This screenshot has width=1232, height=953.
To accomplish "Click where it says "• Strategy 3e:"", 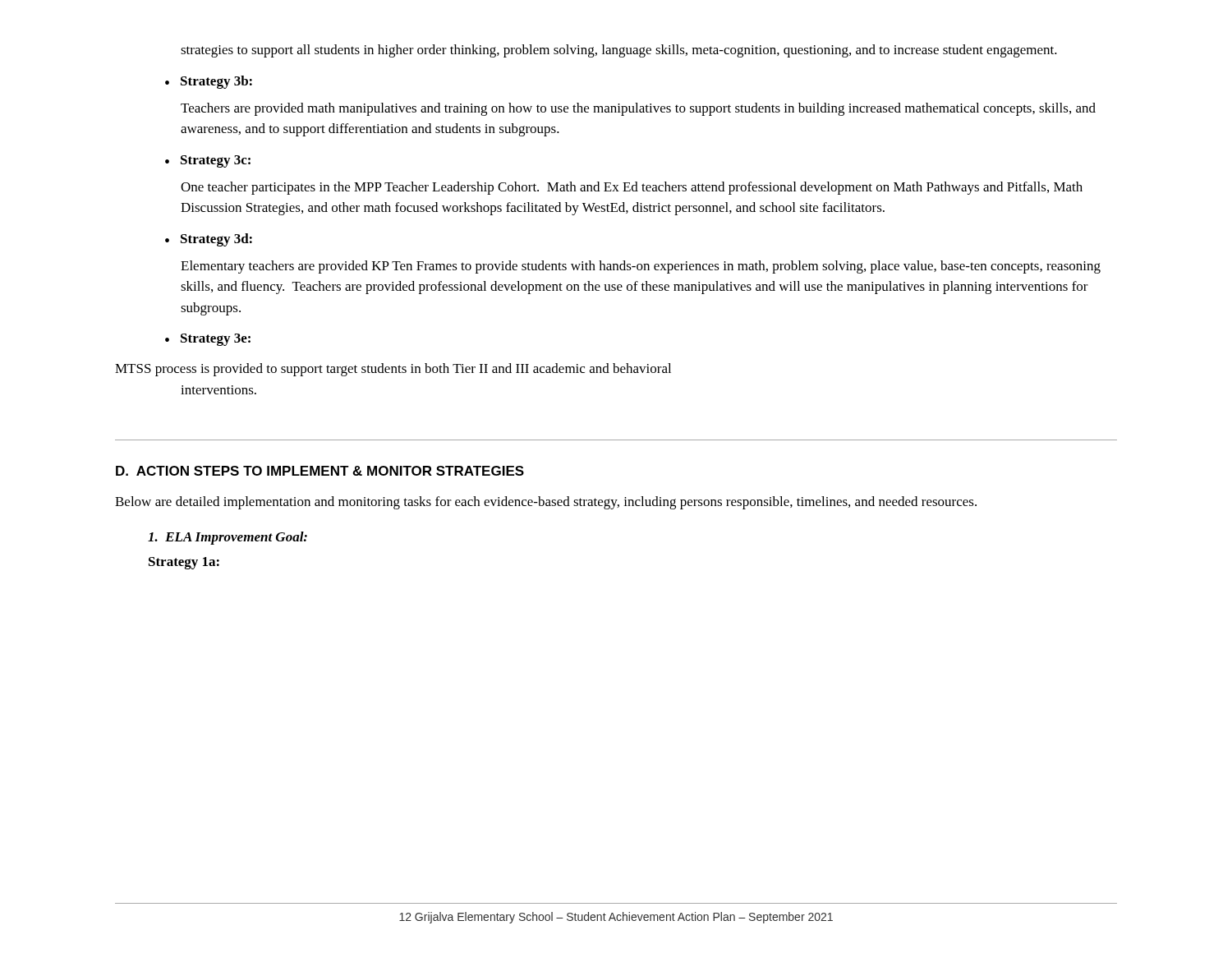I will point(208,340).
